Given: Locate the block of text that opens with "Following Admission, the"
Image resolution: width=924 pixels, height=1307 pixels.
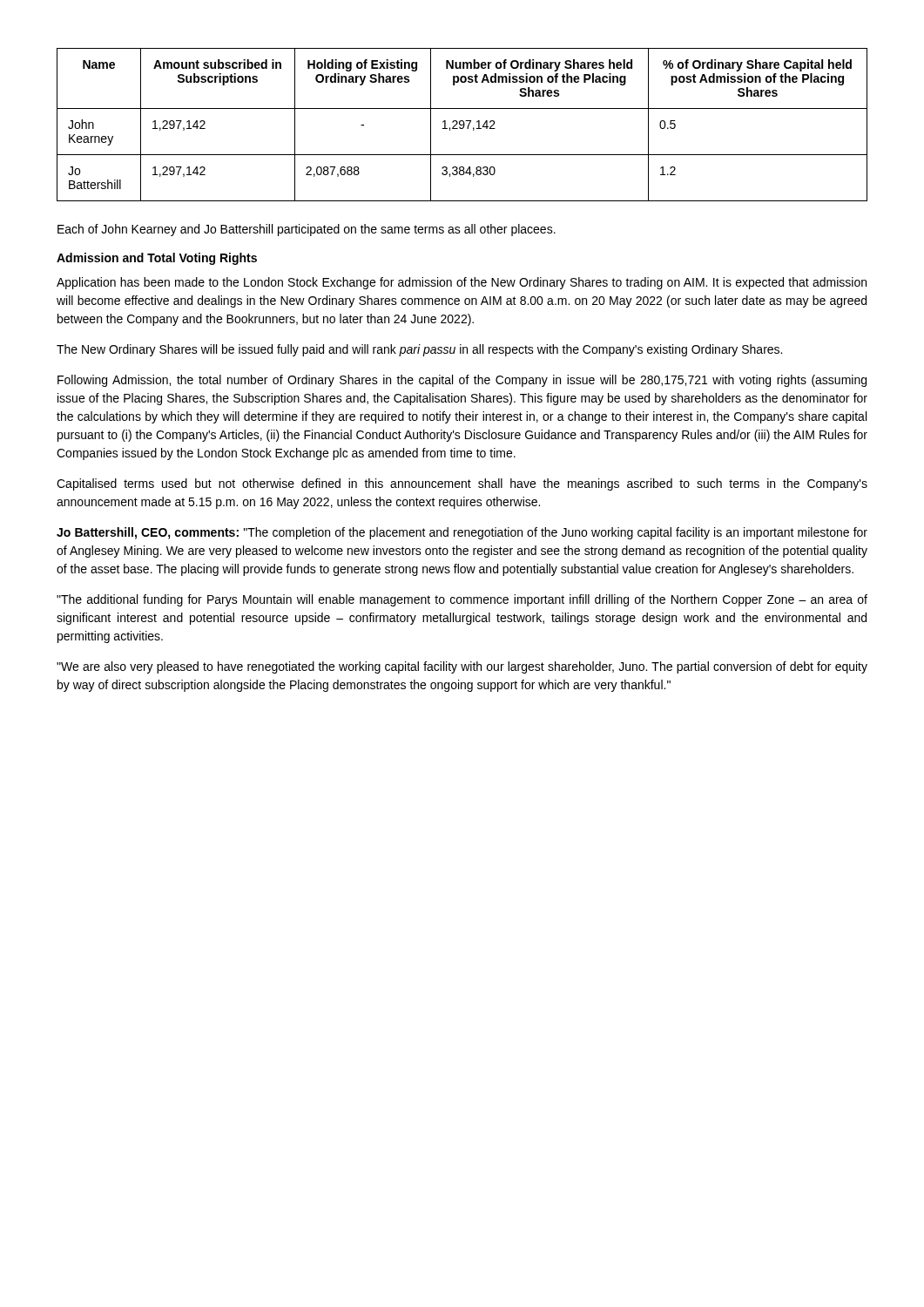Looking at the screenshot, I should pos(462,416).
